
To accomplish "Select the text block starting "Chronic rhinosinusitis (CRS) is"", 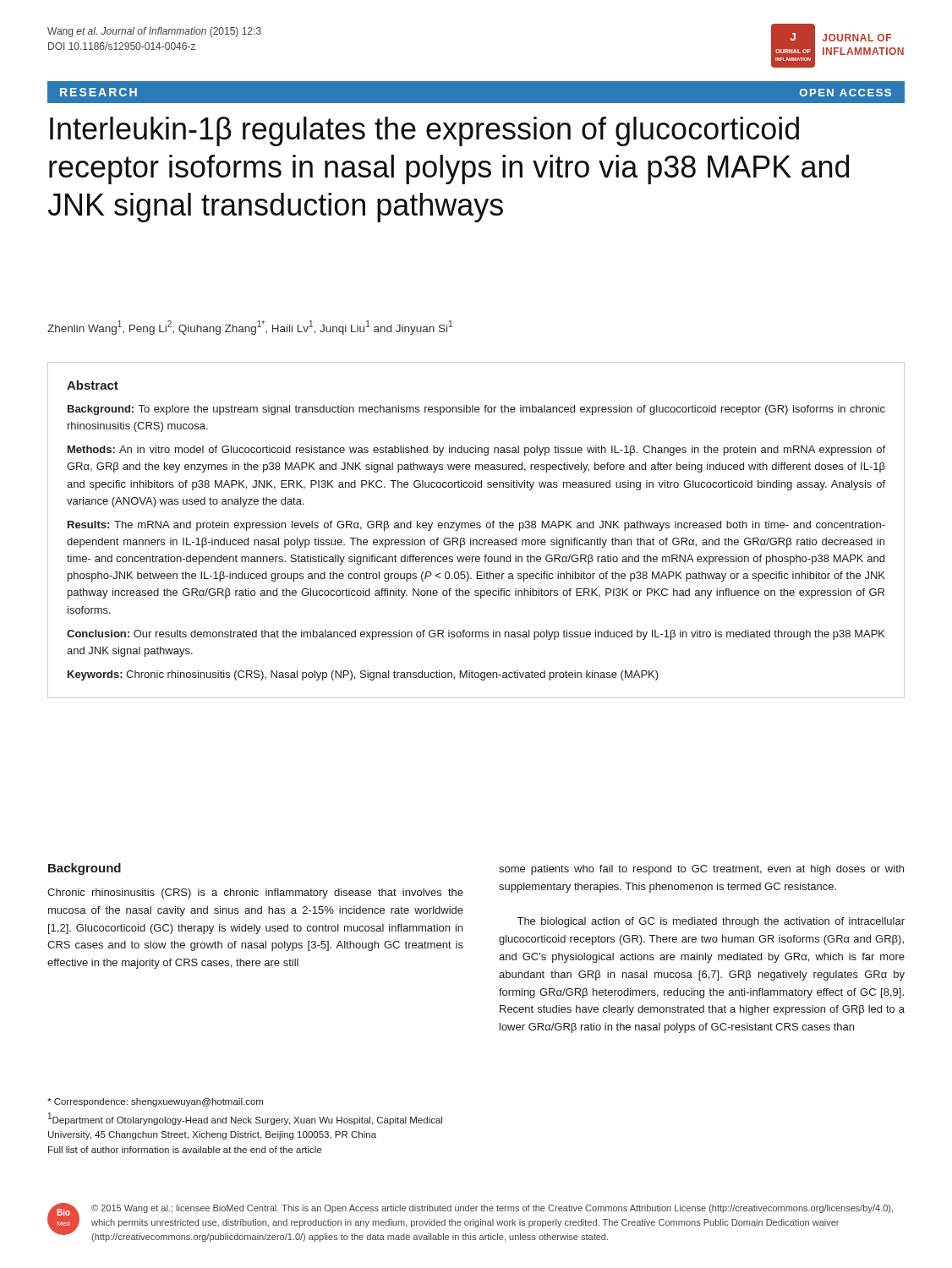I will point(255,927).
